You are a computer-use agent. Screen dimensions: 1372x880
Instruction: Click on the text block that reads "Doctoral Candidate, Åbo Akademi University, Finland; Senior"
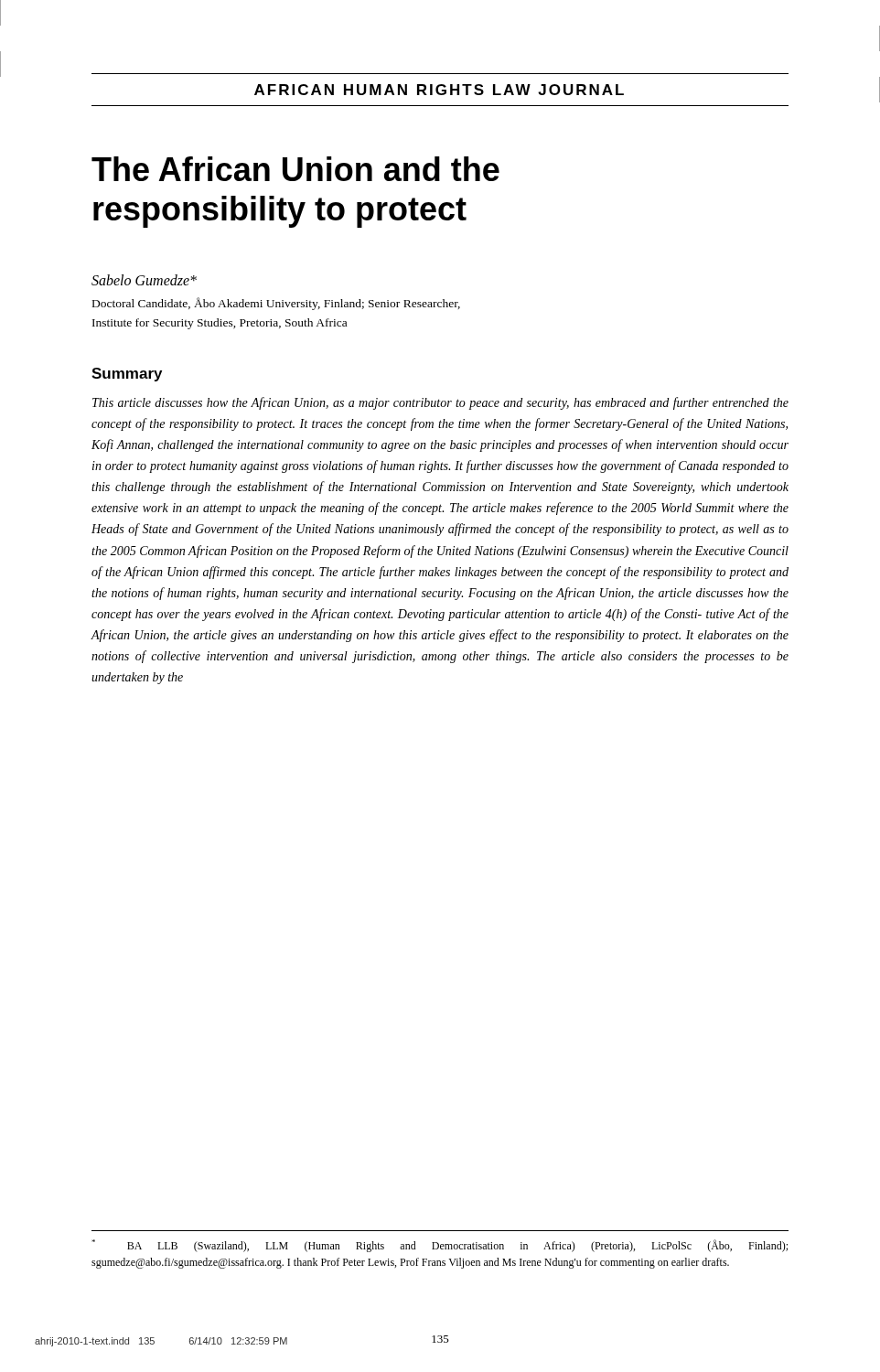click(276, 313)
